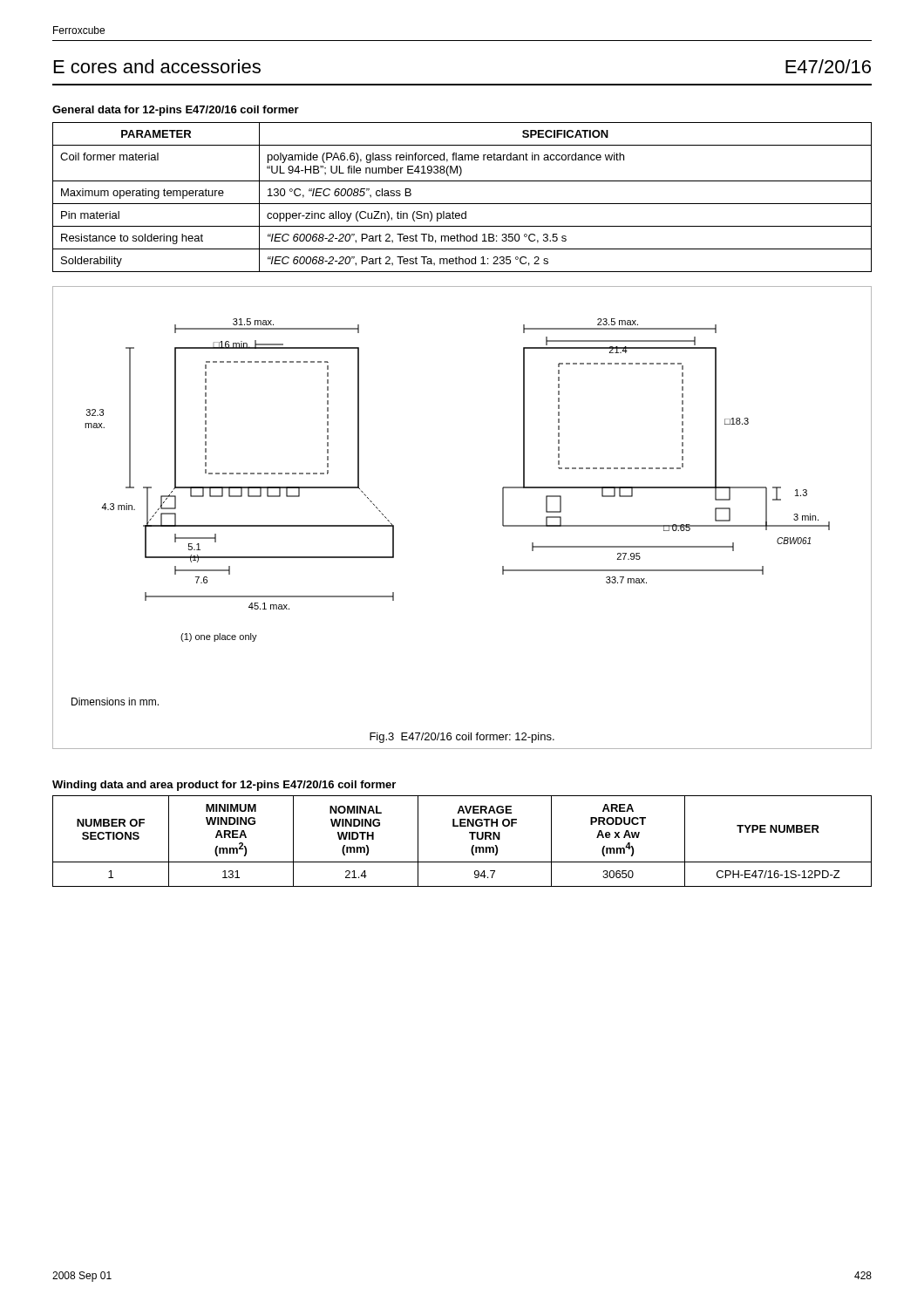Screen dimensions: 1308x924
Task: Select the text starting "General data for 12-pins E47/20/16 coil former"
Action: 175,109
